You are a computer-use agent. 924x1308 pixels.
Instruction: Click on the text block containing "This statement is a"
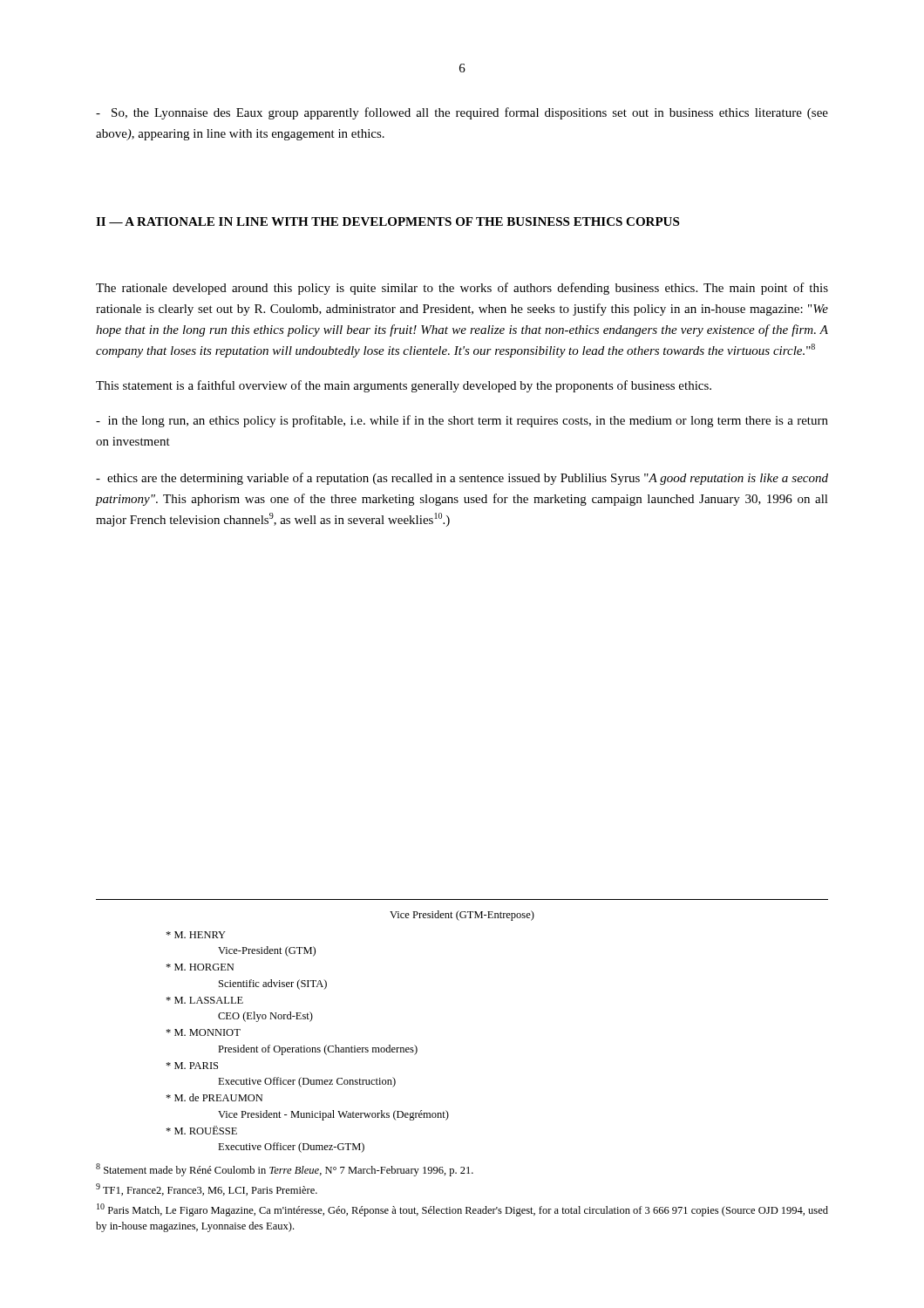(x=404, y=385)
